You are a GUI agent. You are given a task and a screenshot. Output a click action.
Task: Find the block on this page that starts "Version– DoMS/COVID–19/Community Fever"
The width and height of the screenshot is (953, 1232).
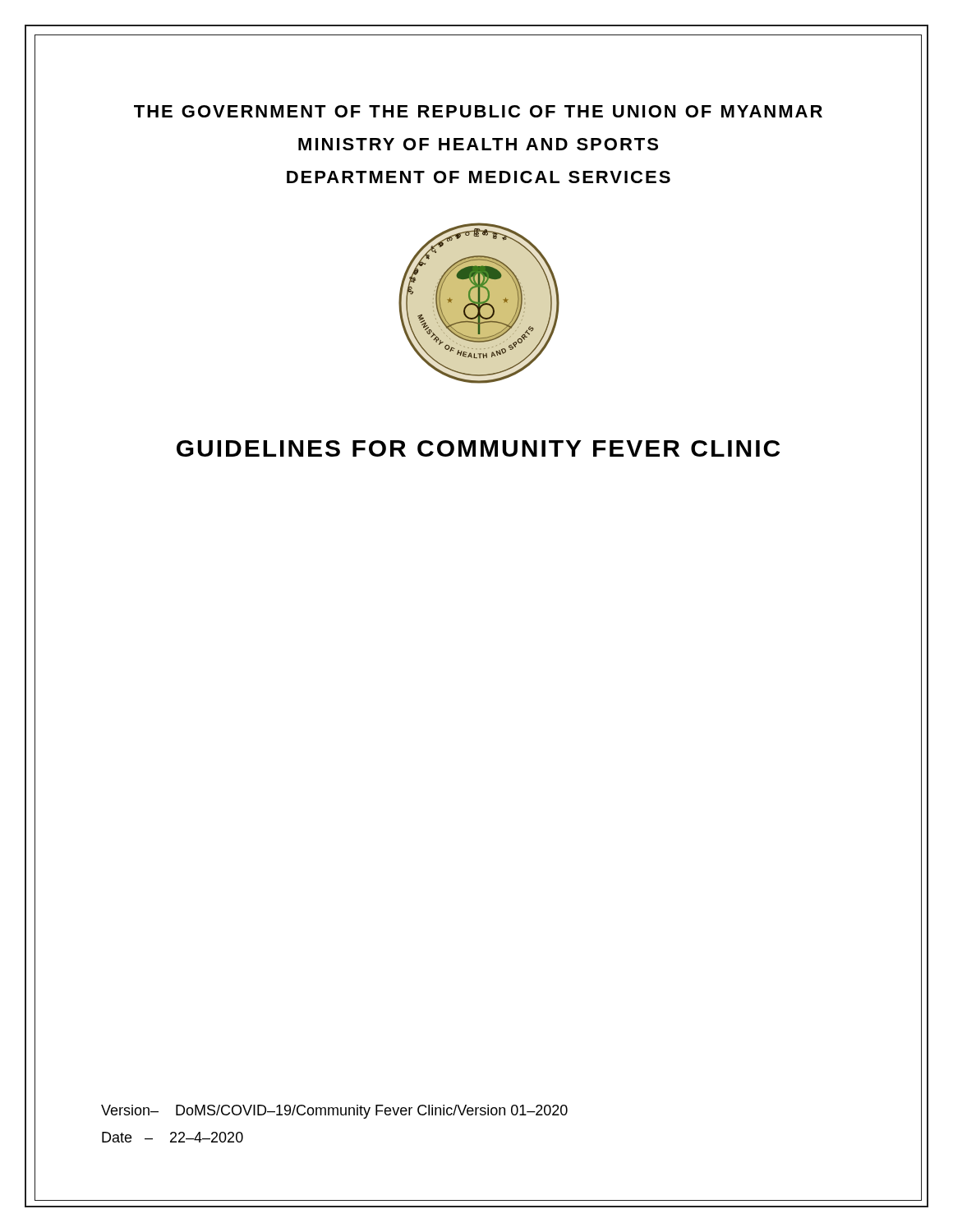coord(334,1110)
